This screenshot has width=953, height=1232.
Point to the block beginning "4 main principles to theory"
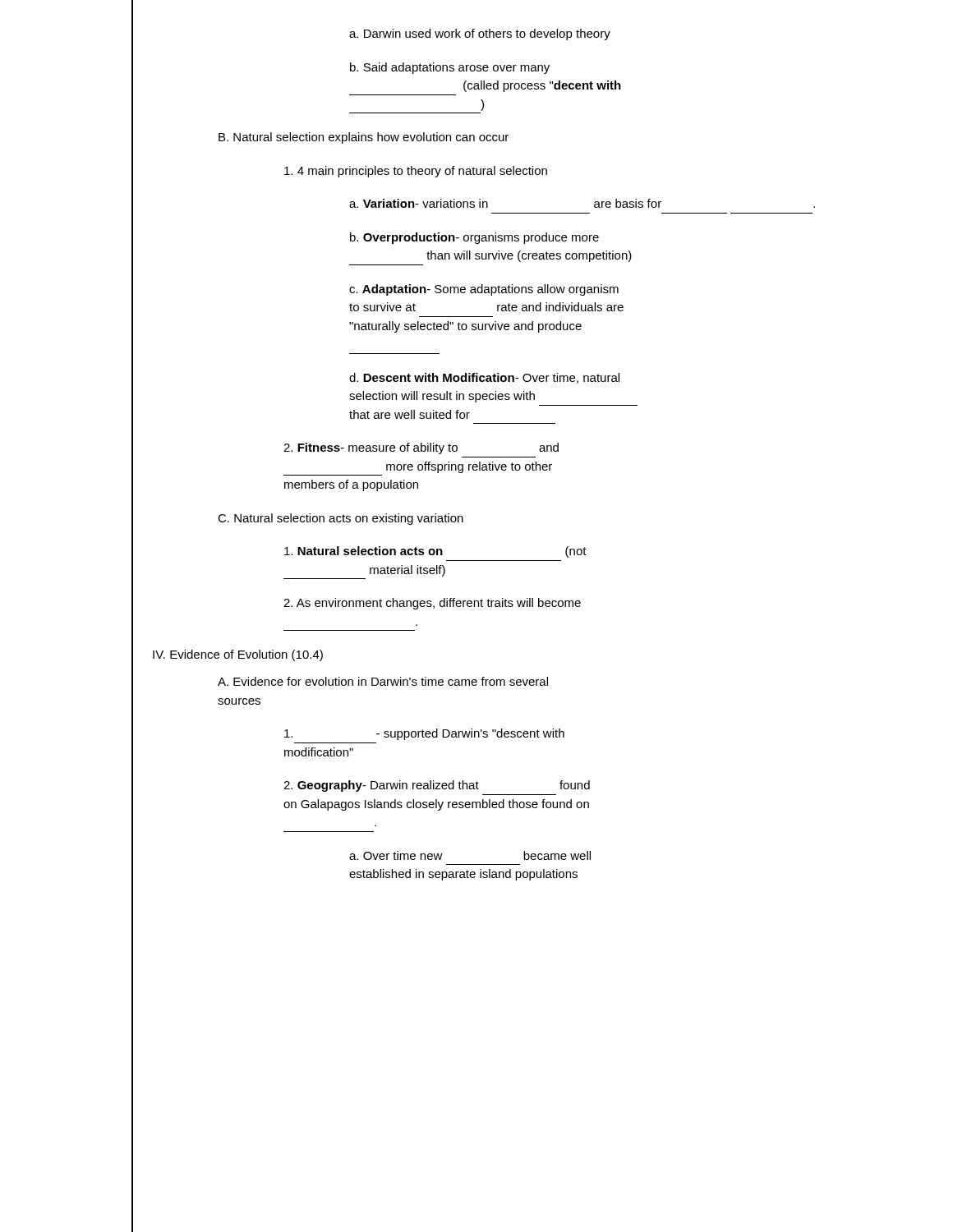[x=416, y=170]
